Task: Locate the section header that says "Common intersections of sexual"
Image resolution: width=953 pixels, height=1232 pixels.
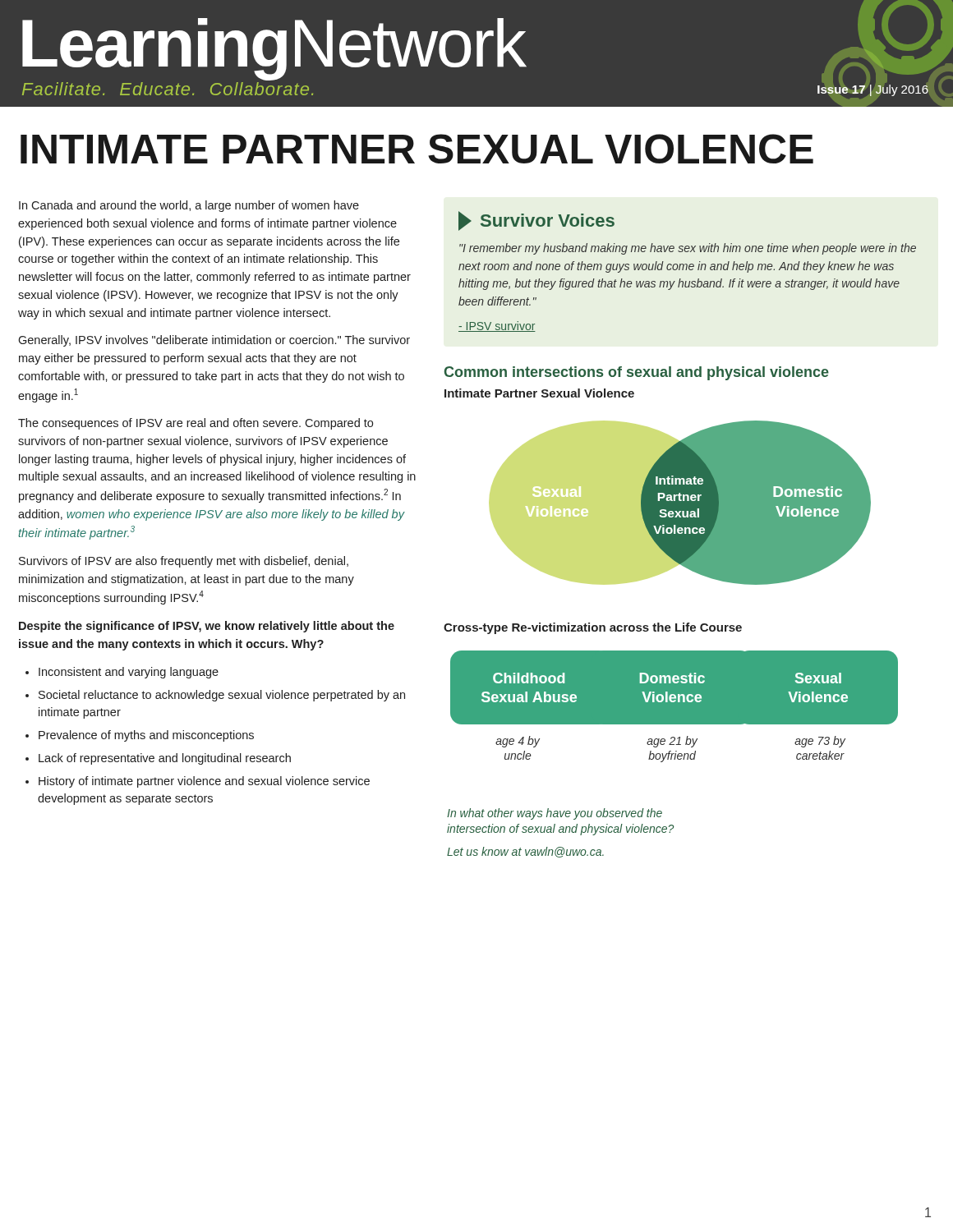Action: point(691,373)
